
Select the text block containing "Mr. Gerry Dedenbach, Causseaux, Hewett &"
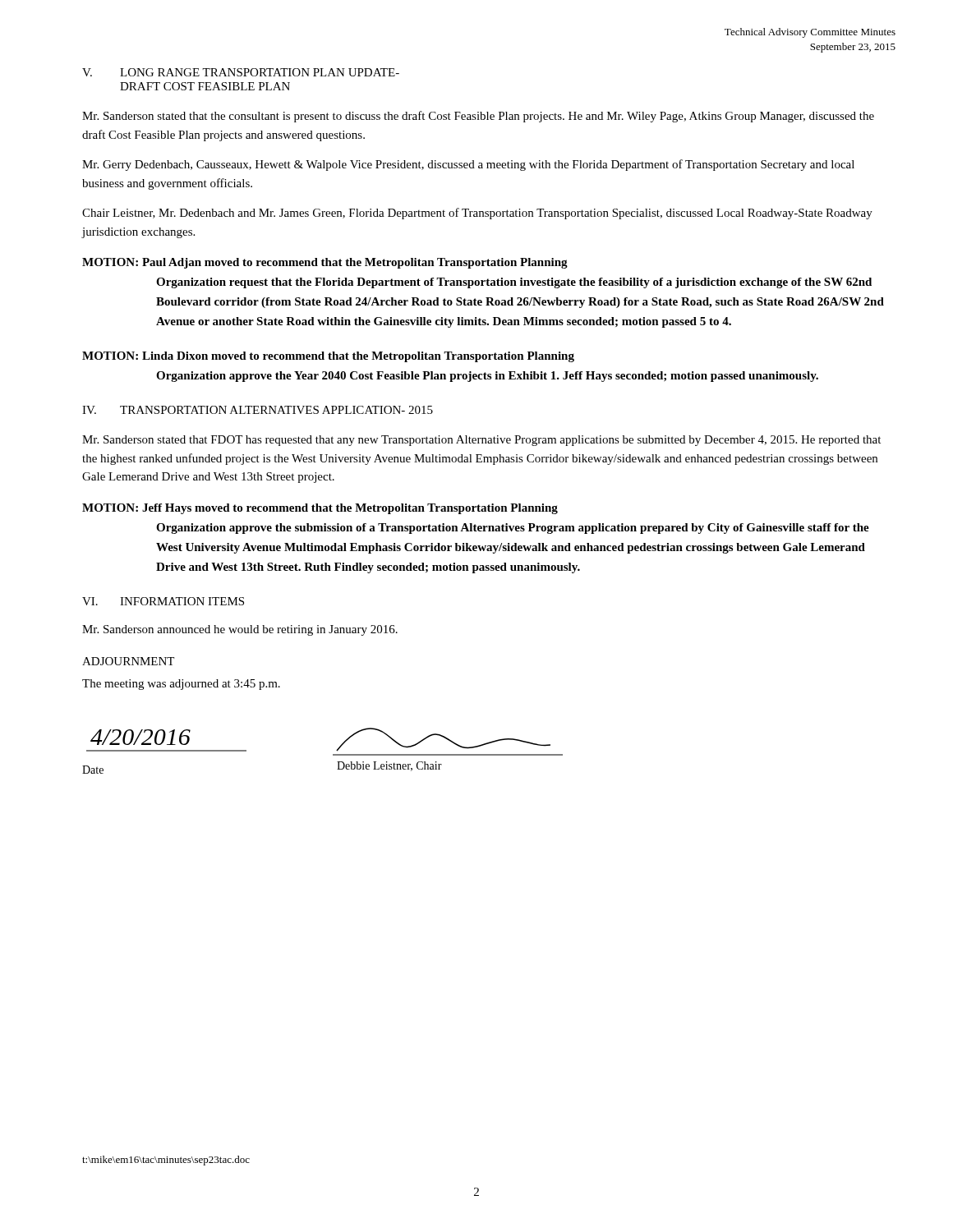coord(468,174)
